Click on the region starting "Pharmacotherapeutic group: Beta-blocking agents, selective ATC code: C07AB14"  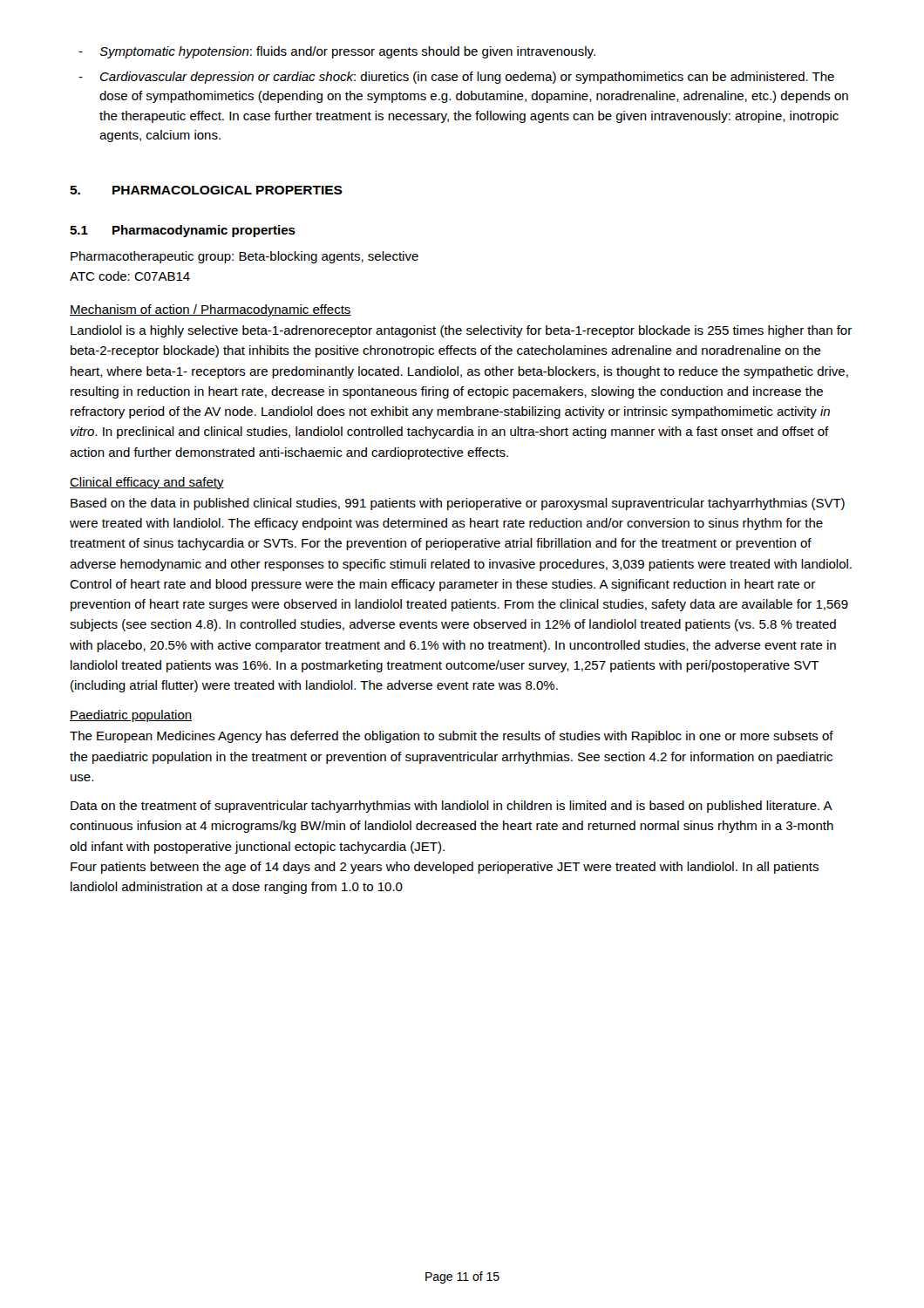244,266
